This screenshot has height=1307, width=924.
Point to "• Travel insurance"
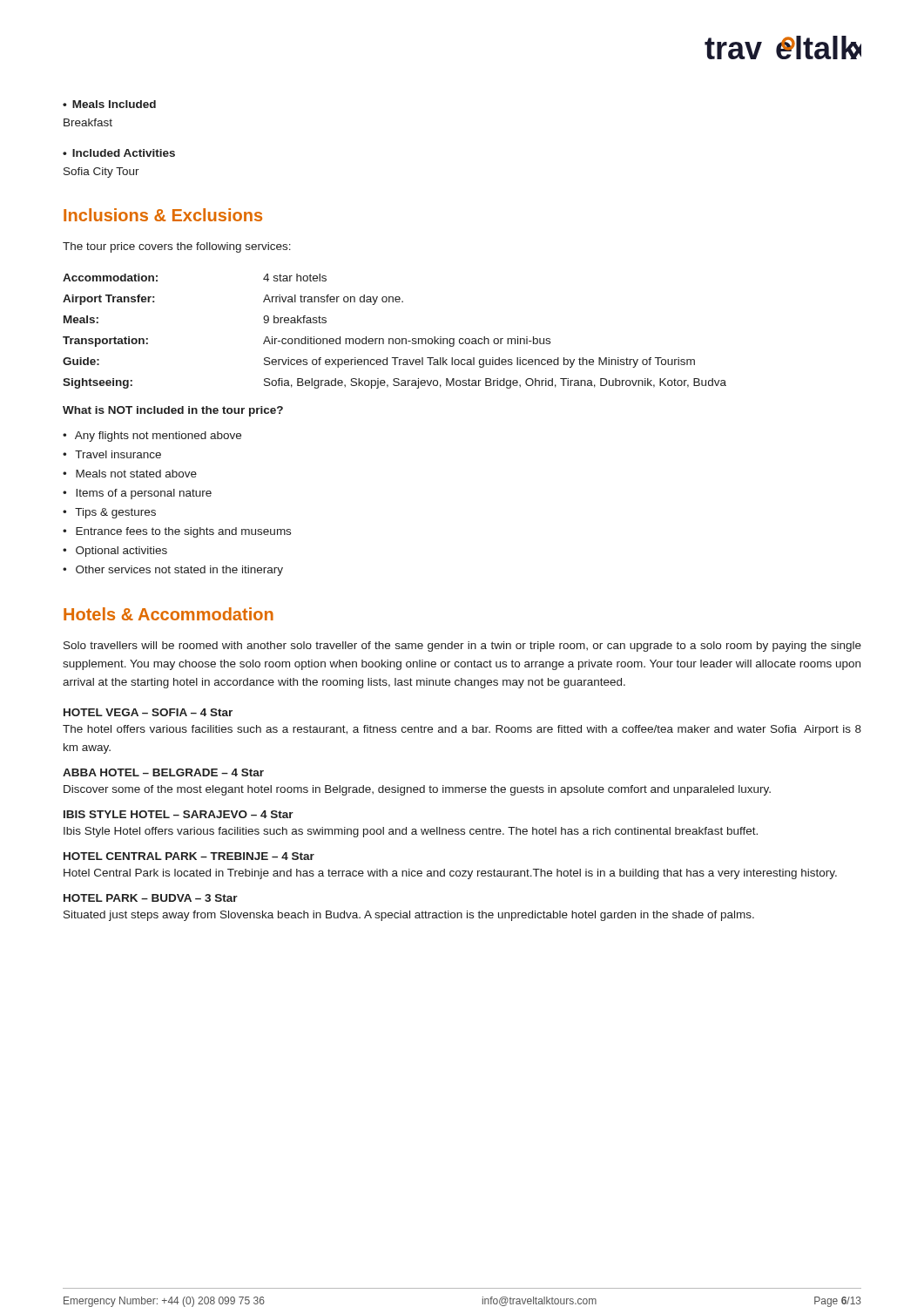click(112, 455)
